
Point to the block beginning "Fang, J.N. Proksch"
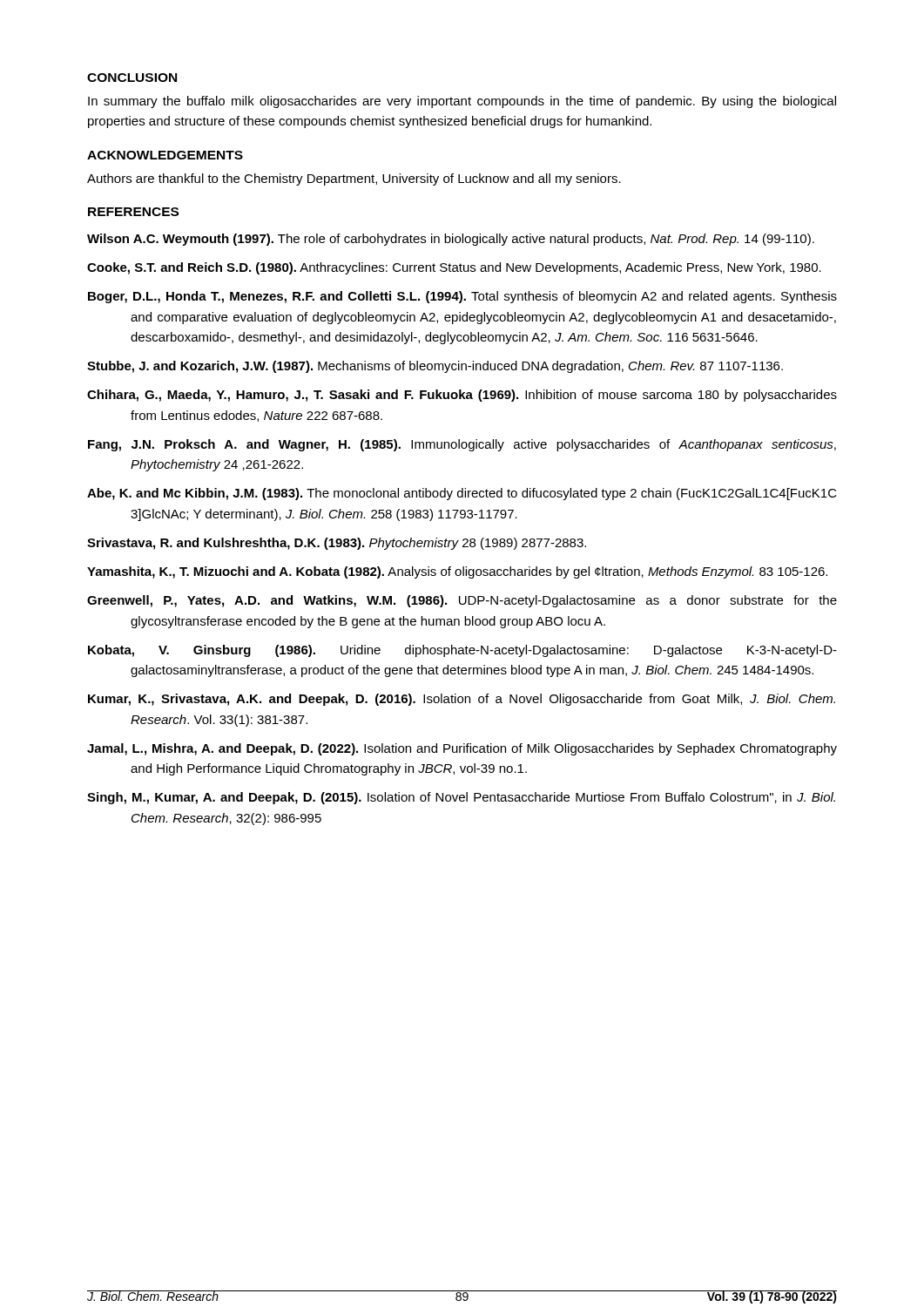pos(462,454)
